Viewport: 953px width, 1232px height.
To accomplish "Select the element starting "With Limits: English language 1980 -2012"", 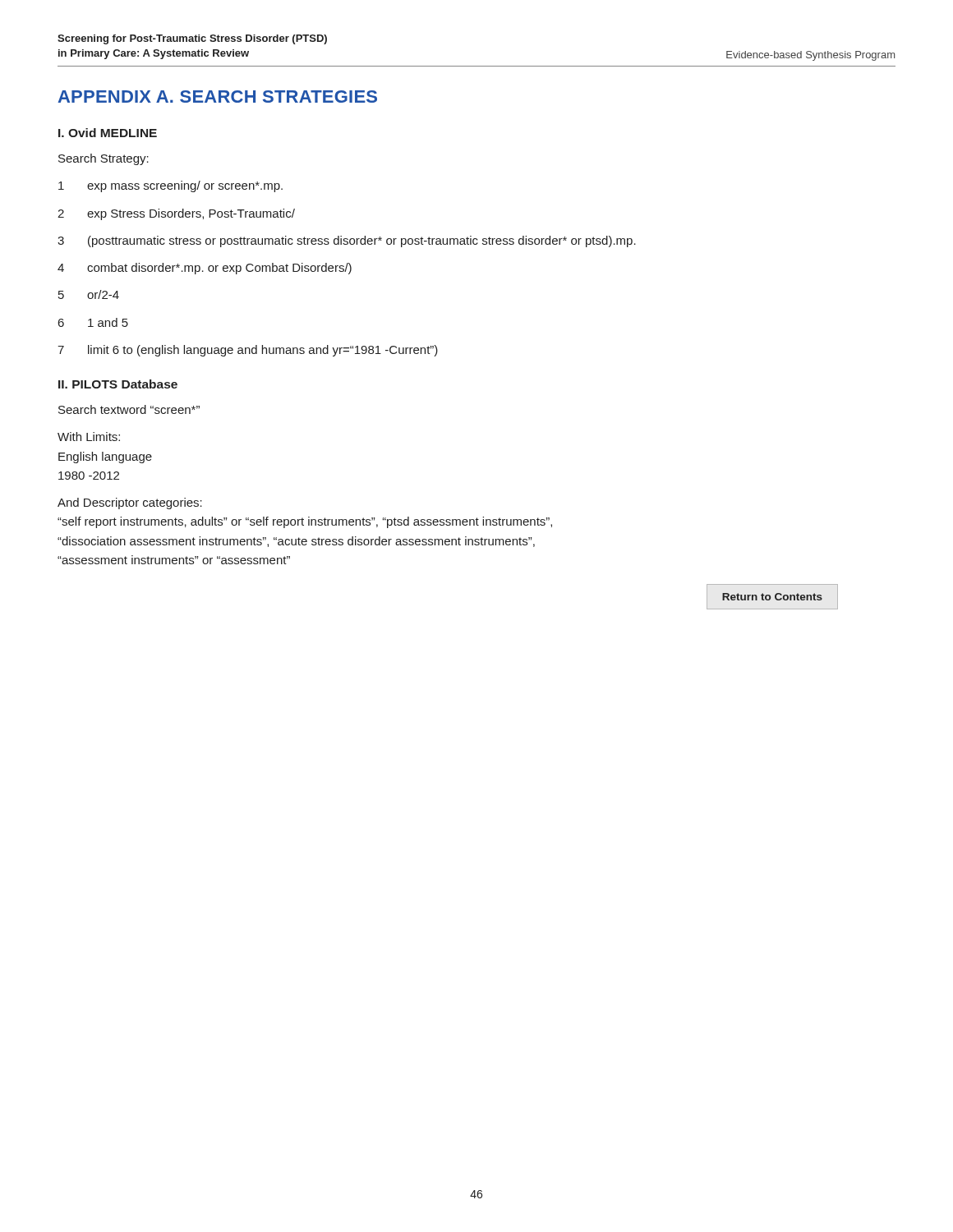I will [x=105, y=456].
